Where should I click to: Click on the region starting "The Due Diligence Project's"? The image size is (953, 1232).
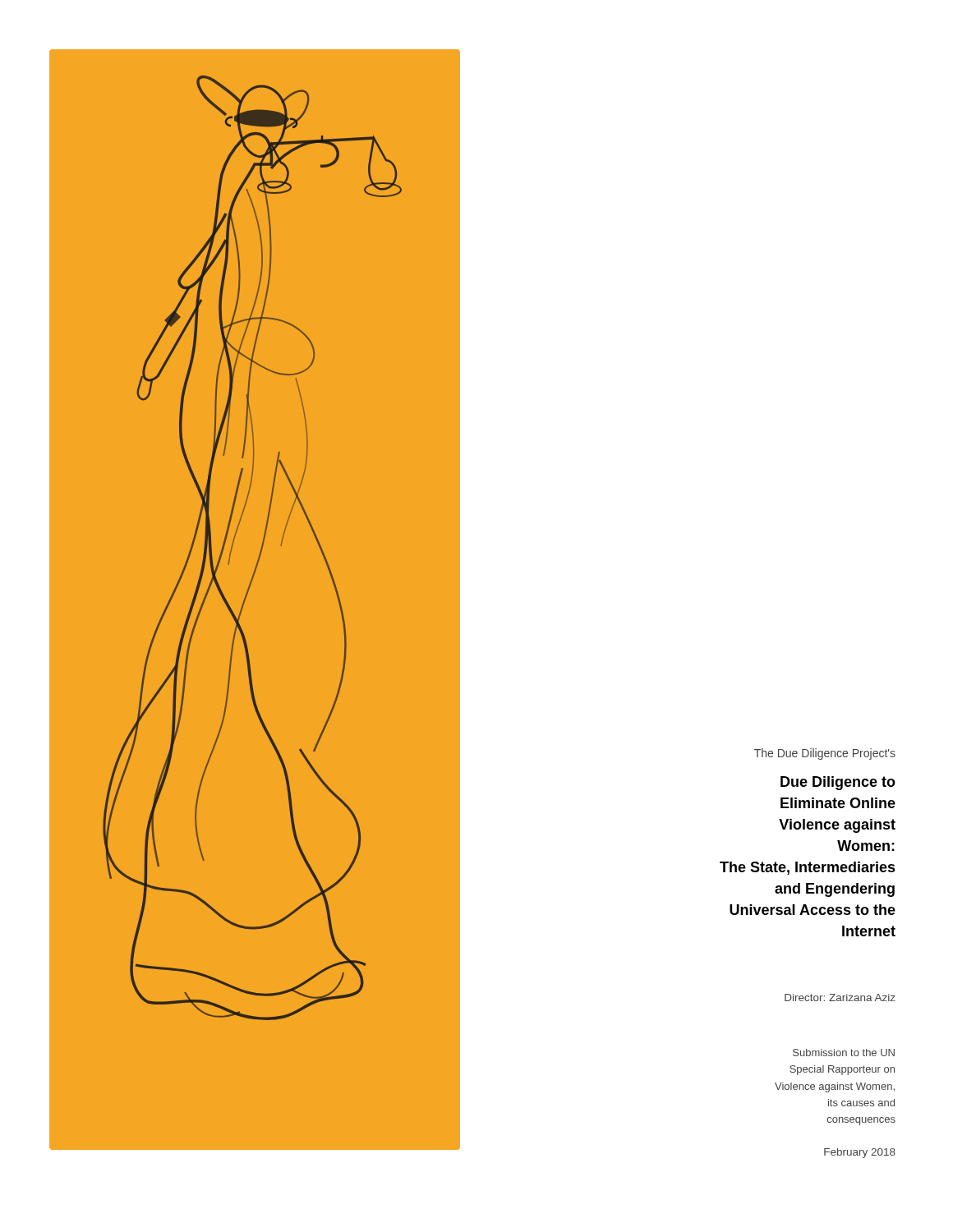click(x=825, y=753)
